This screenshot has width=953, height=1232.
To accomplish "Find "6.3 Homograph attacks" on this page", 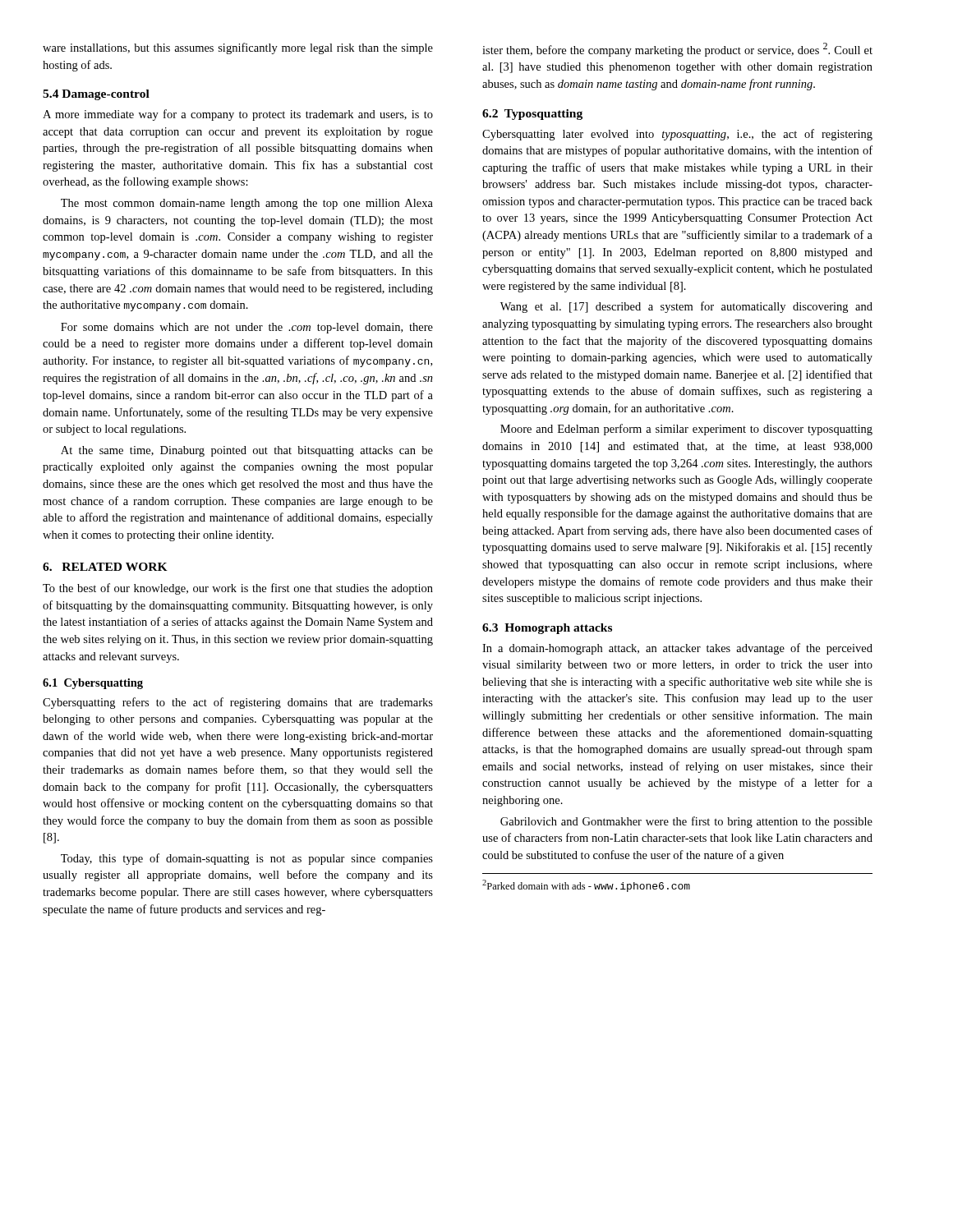I will coord(547,627).
